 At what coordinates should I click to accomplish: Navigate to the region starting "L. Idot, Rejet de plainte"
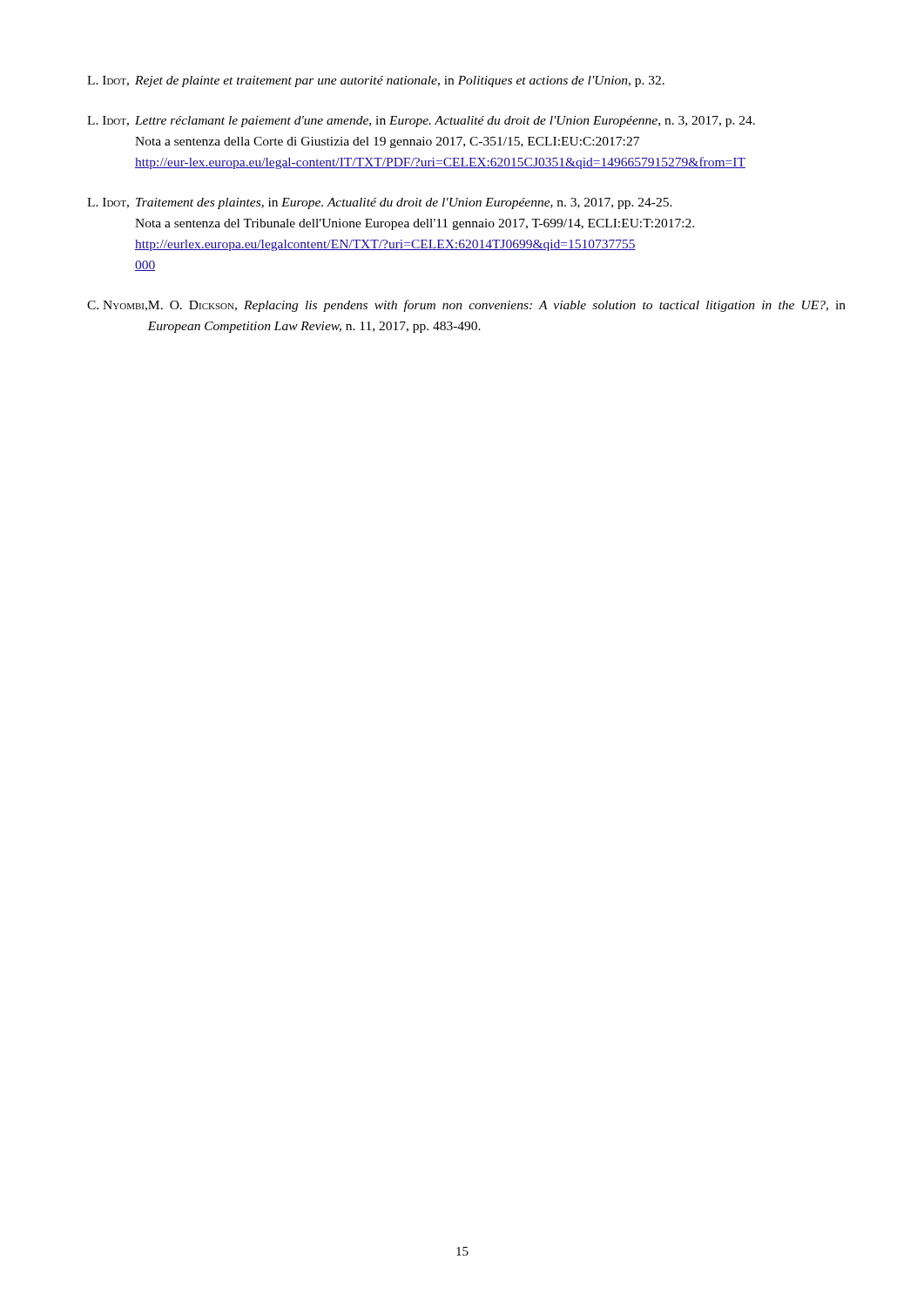[x=466, y=80]
